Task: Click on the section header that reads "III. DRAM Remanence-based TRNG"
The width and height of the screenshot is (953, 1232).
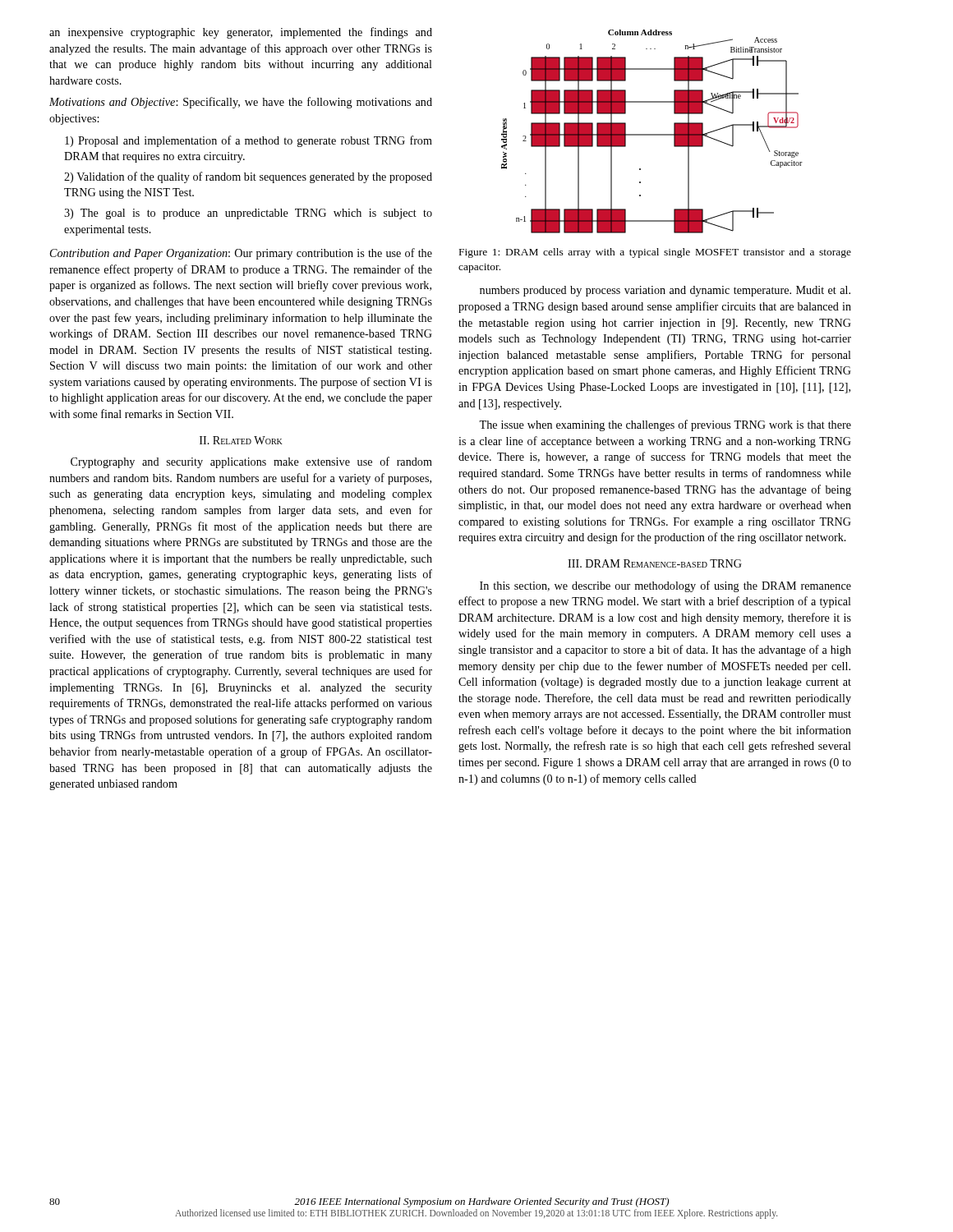Action: 655,563
